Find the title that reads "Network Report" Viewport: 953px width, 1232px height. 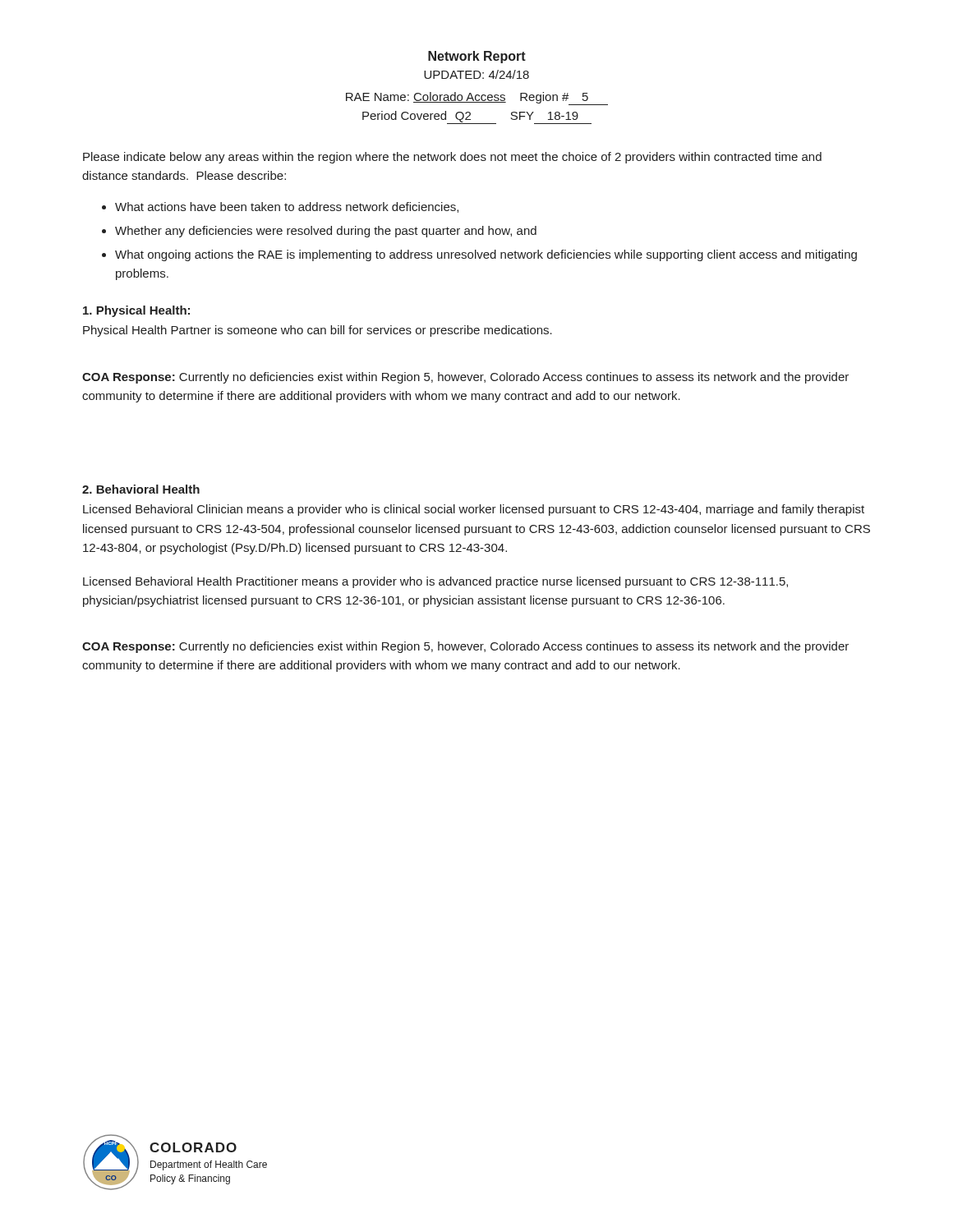click(476, 56)
